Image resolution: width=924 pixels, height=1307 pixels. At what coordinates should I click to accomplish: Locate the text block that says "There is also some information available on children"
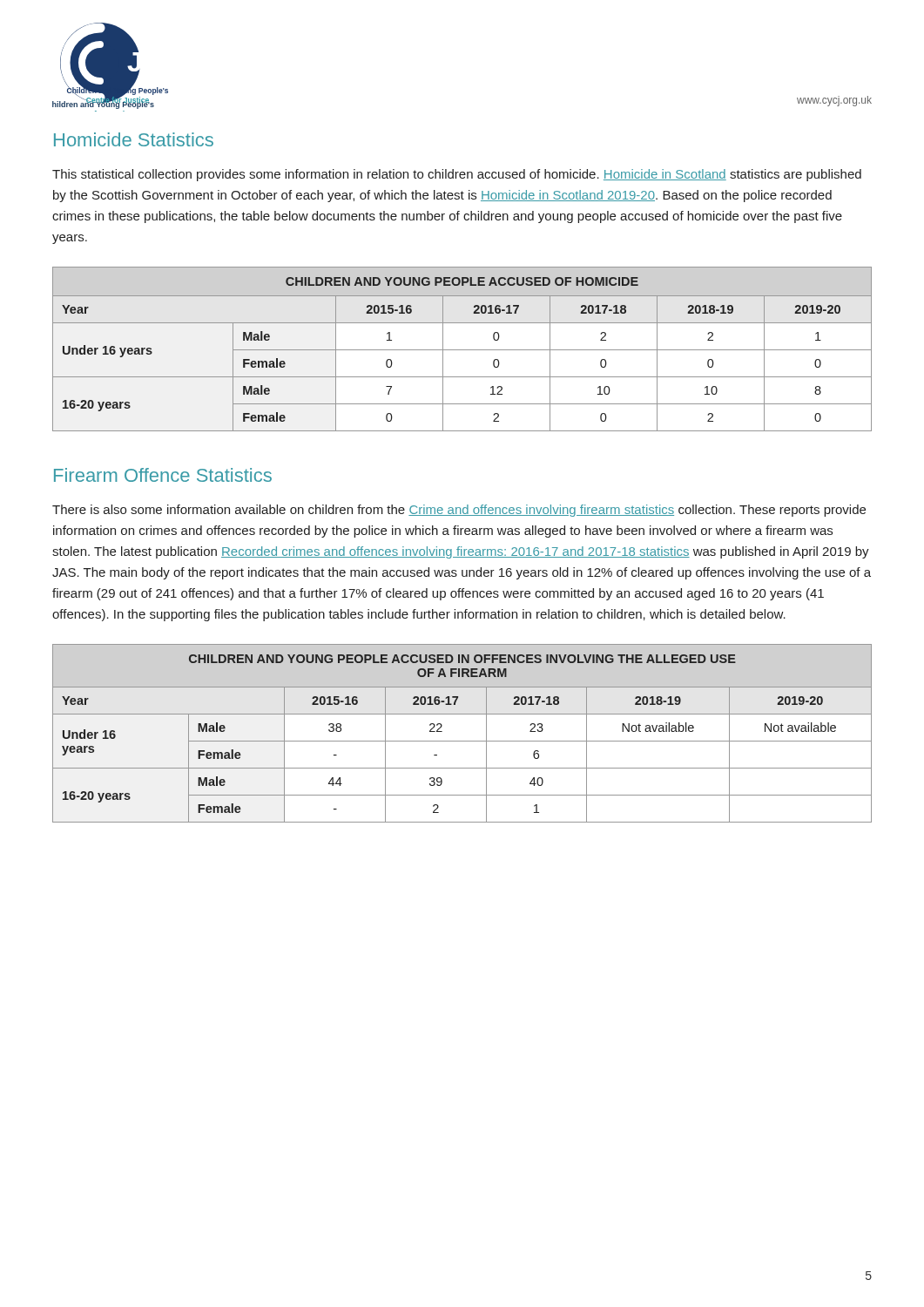click(x=462, y=562)
